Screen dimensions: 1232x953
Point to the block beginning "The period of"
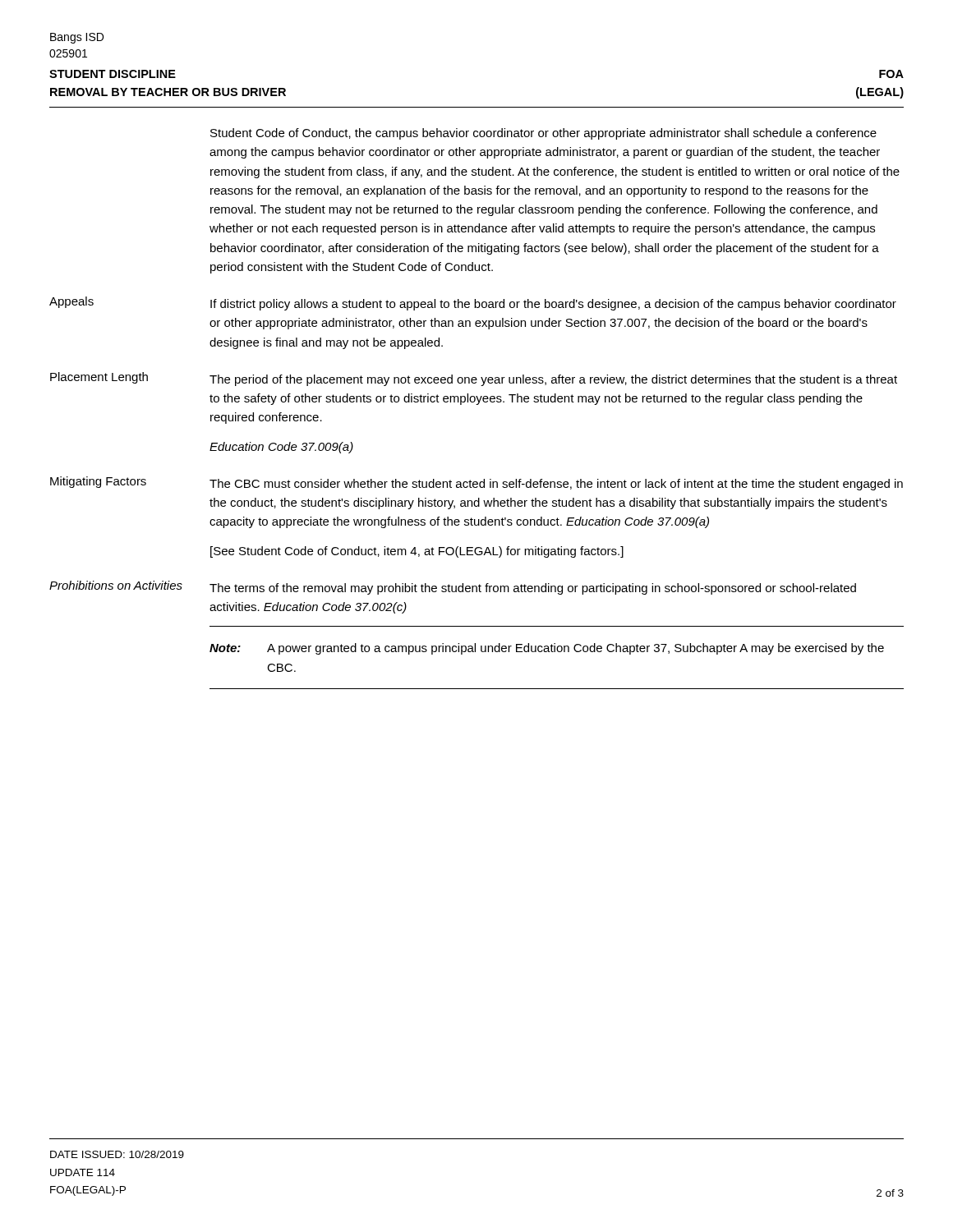coord(553,398)
